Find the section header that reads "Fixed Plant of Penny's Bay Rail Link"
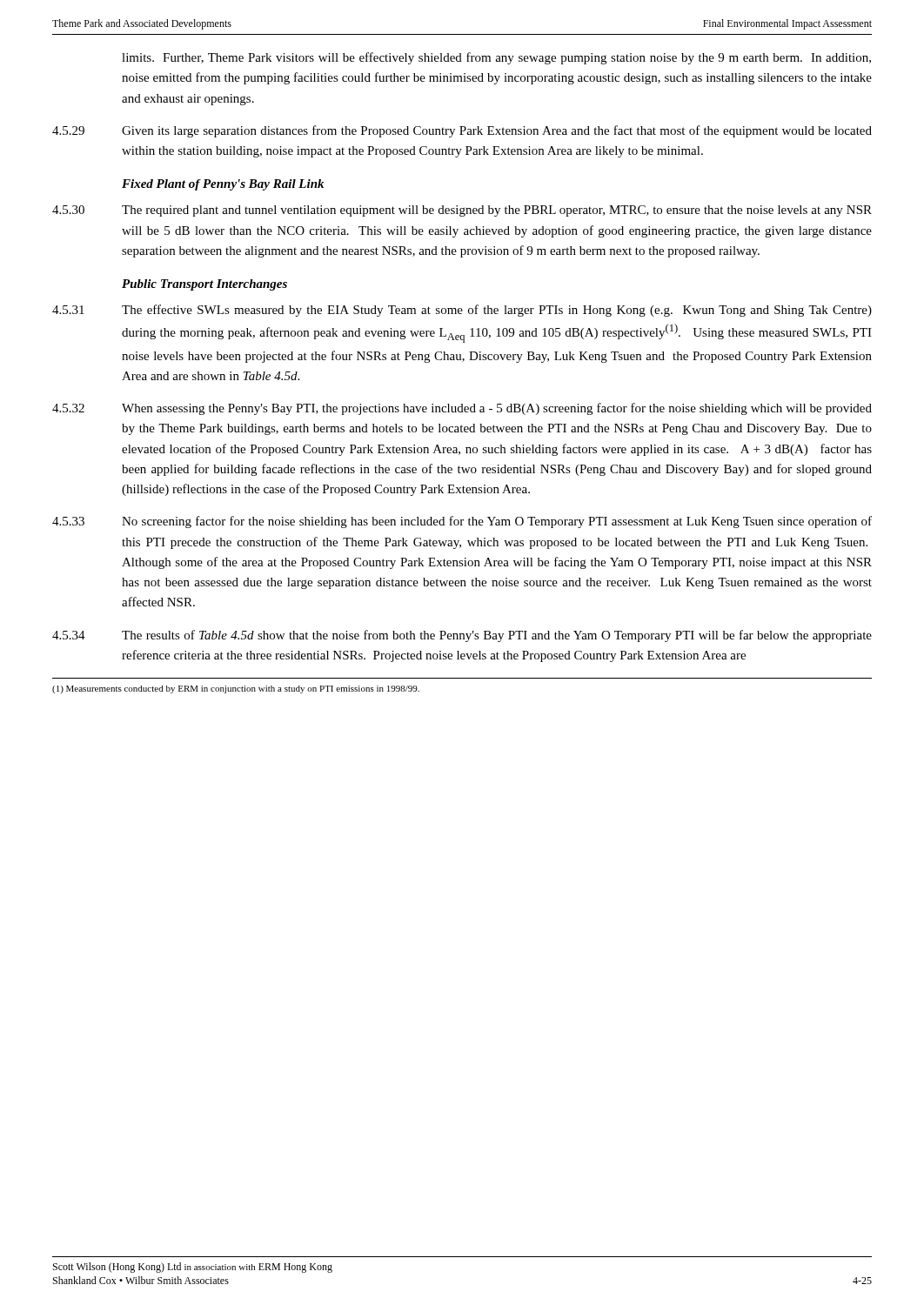This screenshot has width=924, height=1305. click(223, 184)
